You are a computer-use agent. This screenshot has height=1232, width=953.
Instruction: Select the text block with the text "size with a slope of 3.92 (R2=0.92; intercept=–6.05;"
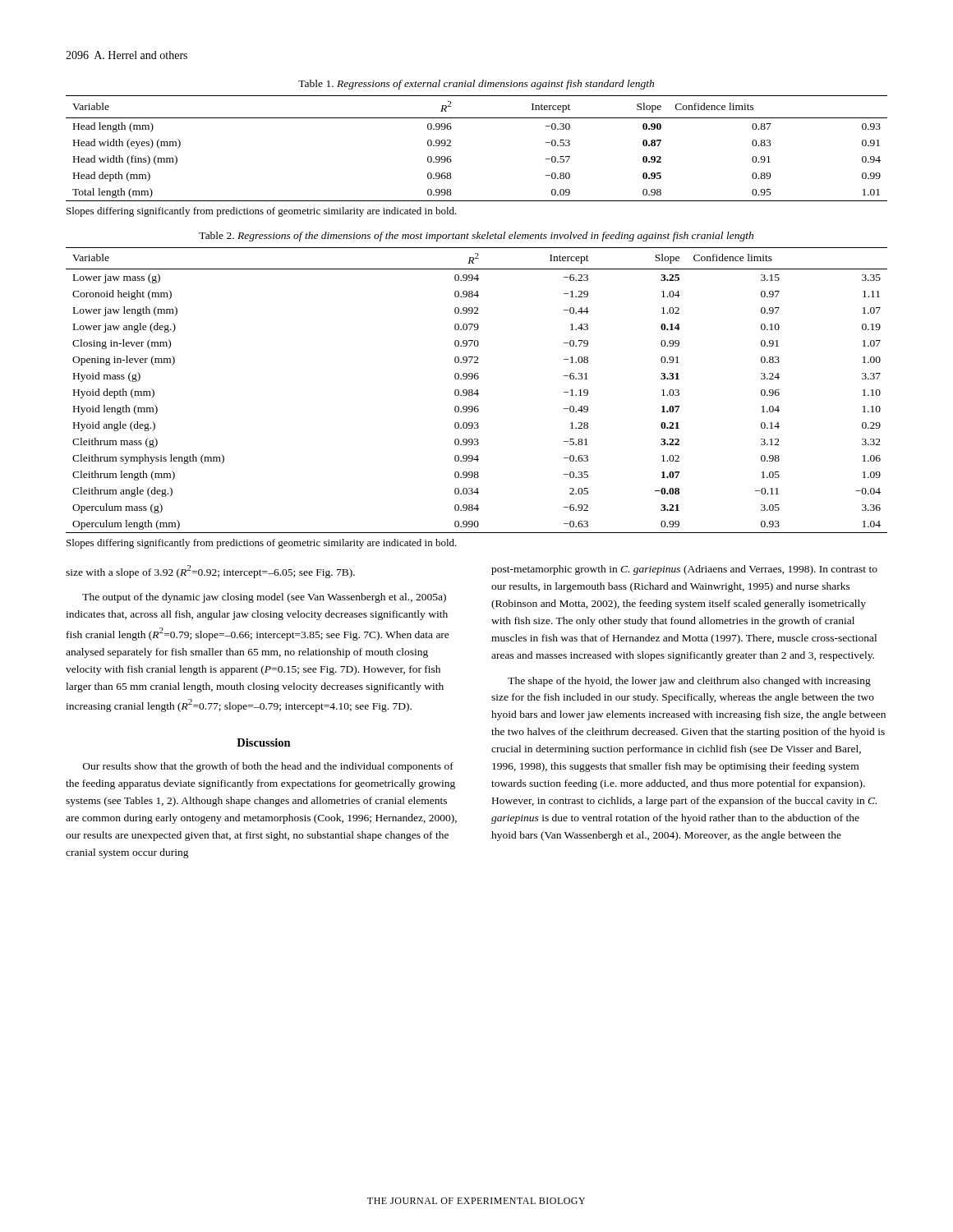coord(264,638)
